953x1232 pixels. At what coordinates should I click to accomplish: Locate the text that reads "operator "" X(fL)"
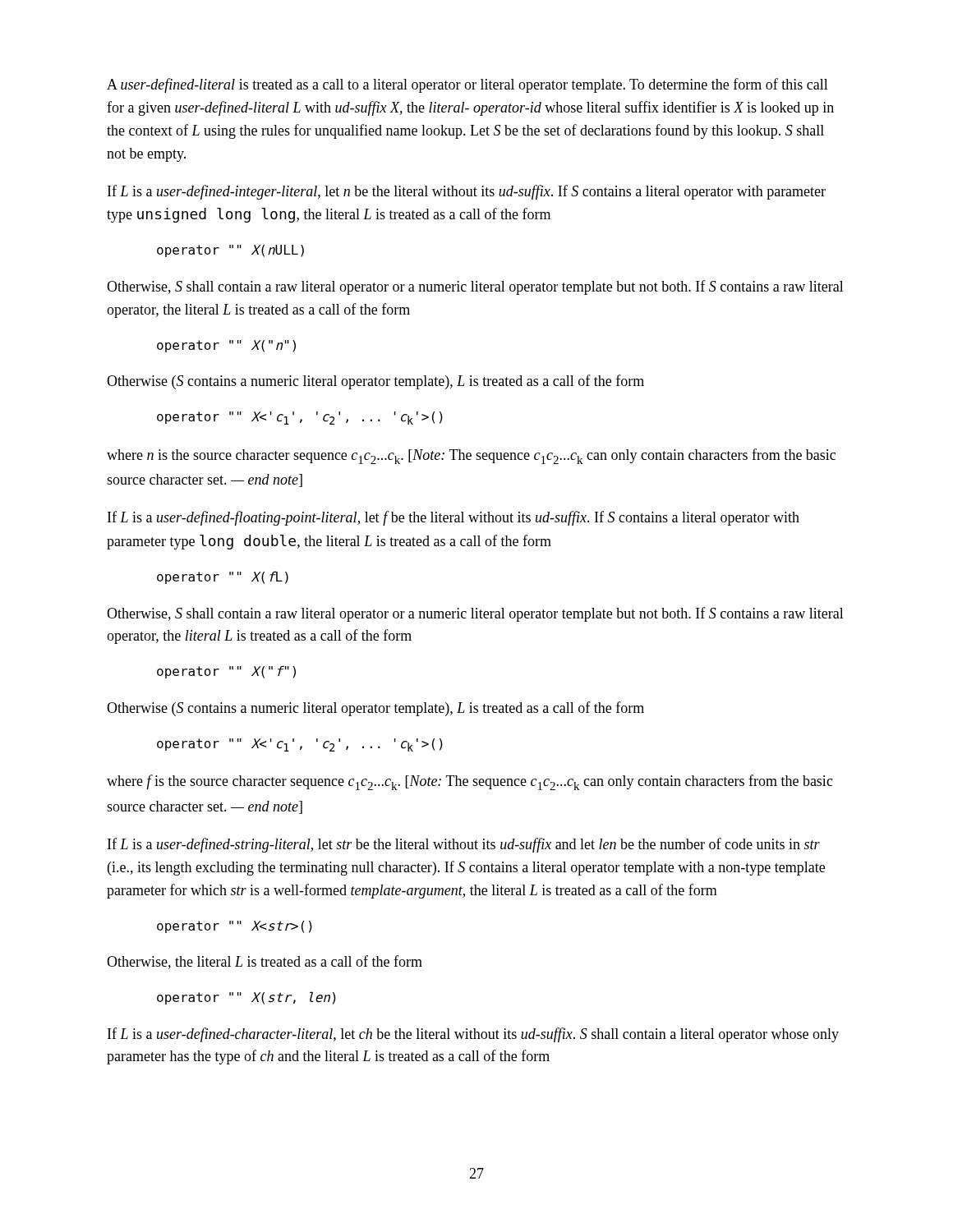[223, 577]
